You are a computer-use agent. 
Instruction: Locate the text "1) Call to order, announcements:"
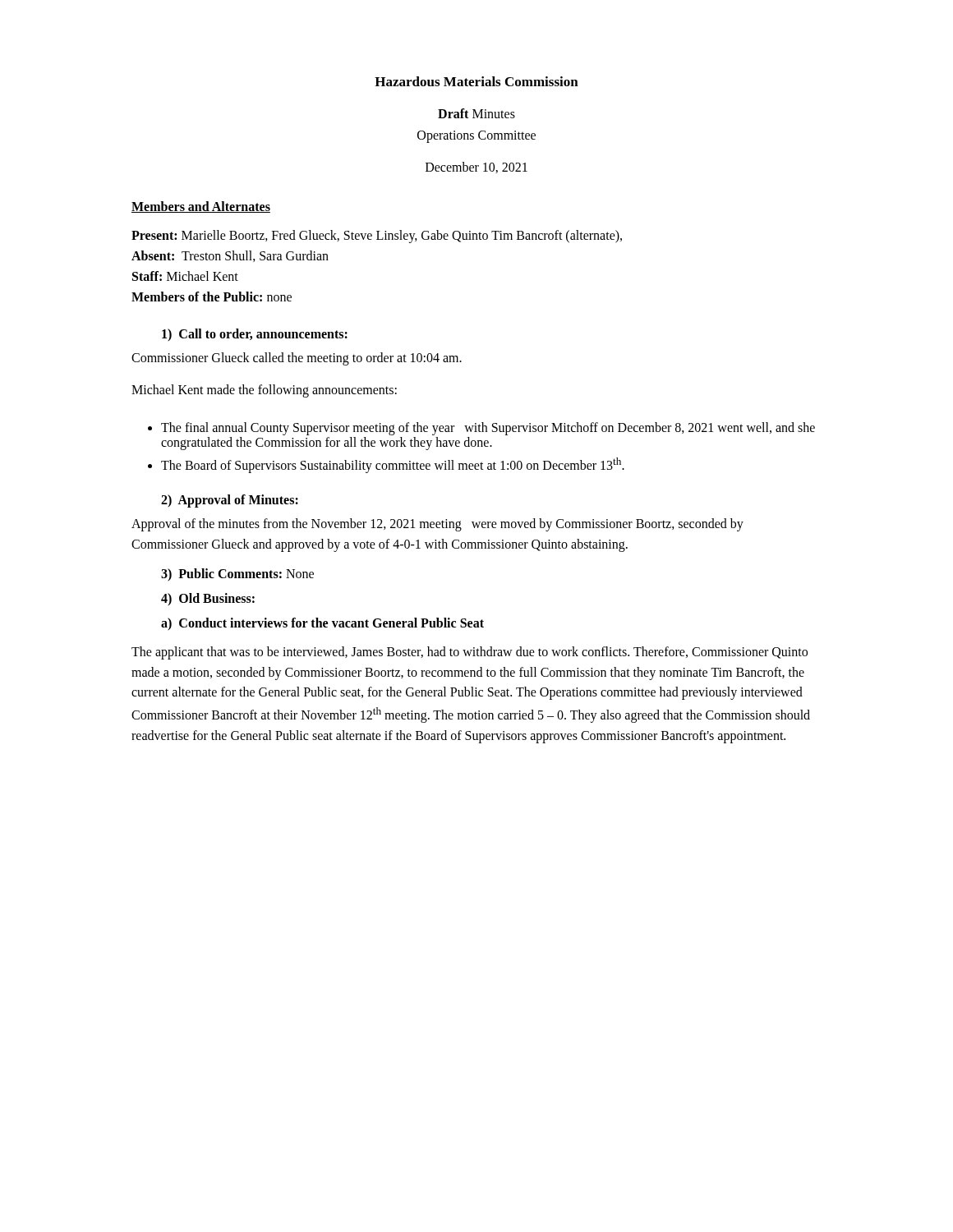click(x=255, y=334)
